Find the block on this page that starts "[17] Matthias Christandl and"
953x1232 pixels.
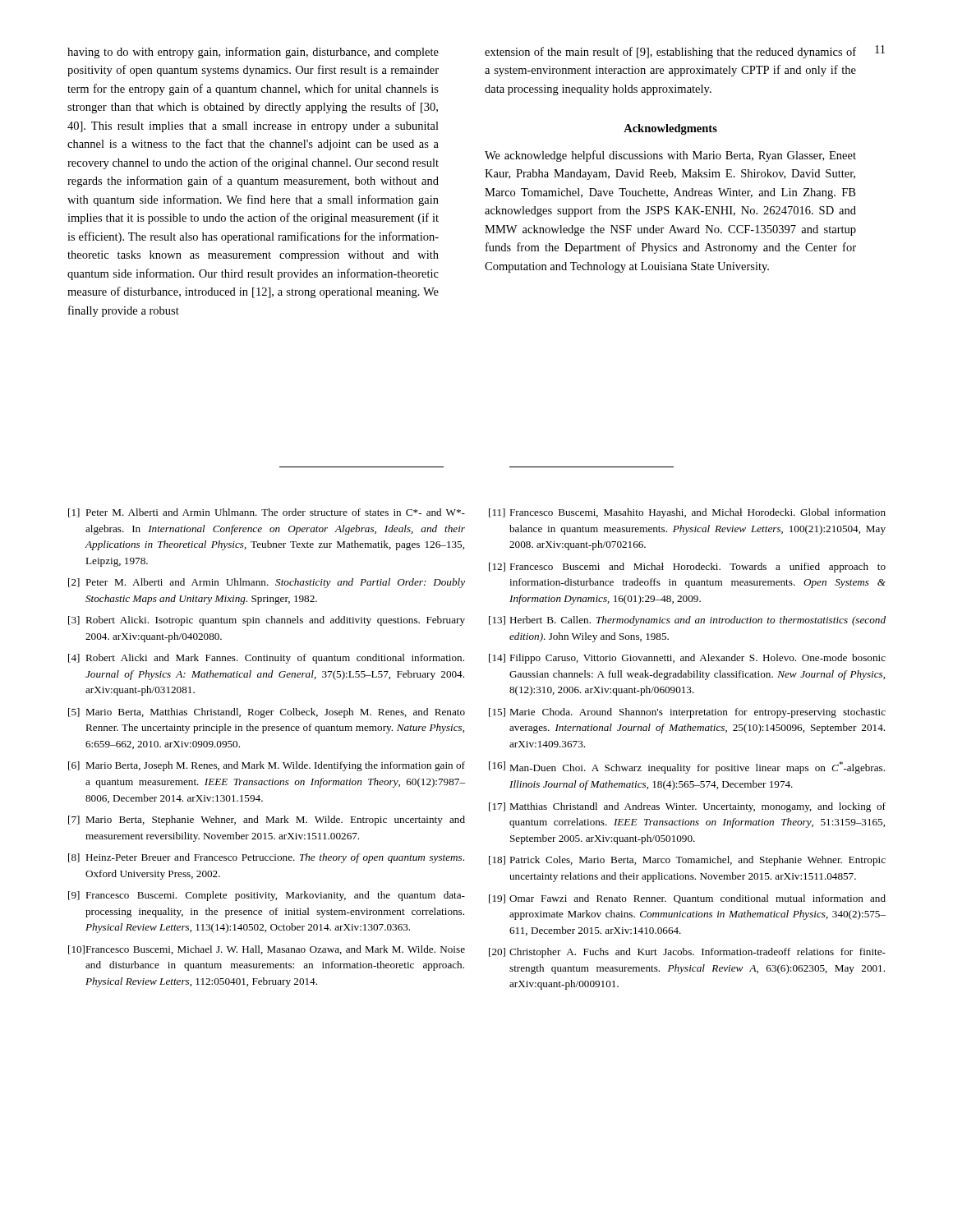pyautogui.click(x=687, y=822)
